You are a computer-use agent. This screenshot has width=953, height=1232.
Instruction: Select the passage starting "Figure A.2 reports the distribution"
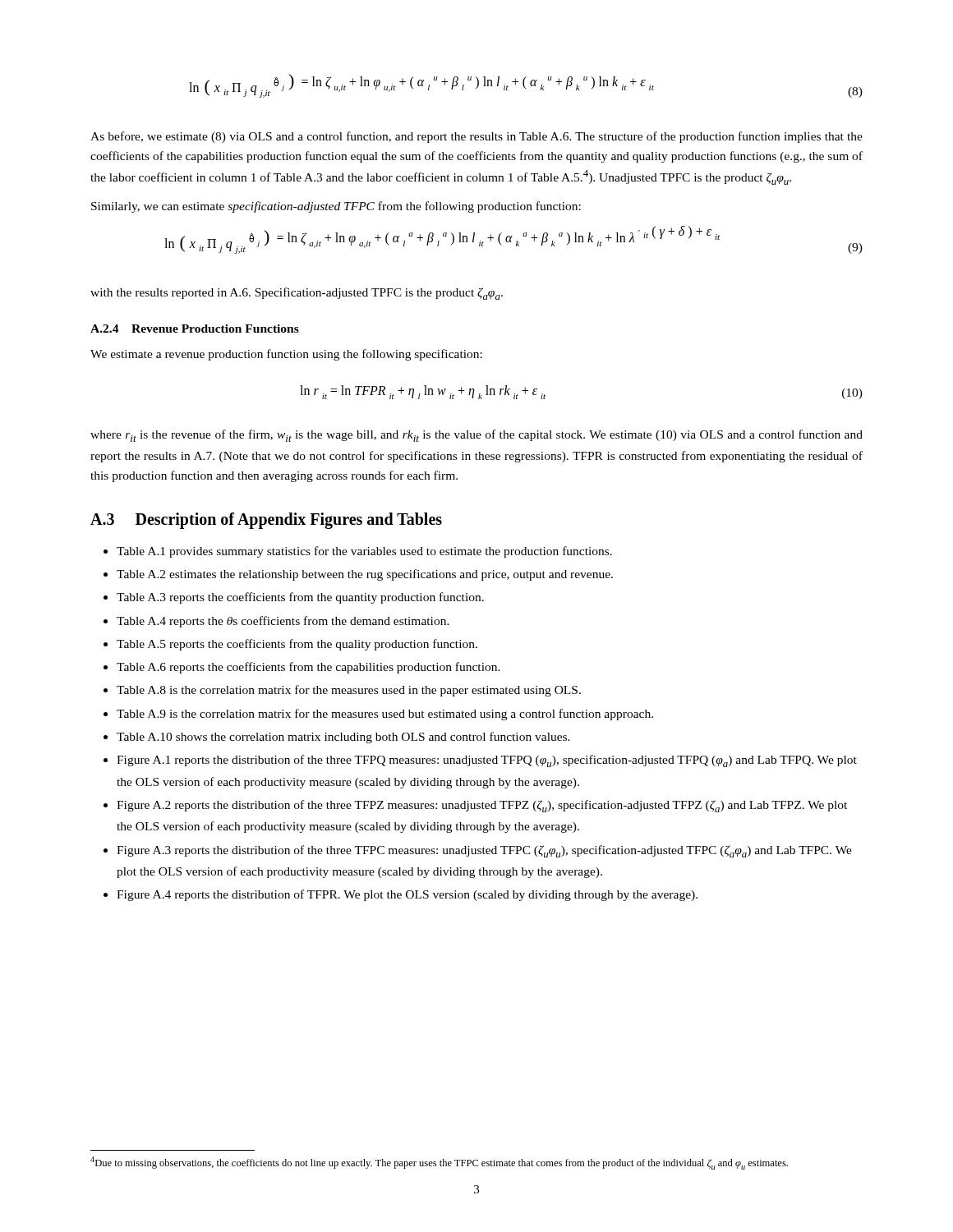[482, 815]
